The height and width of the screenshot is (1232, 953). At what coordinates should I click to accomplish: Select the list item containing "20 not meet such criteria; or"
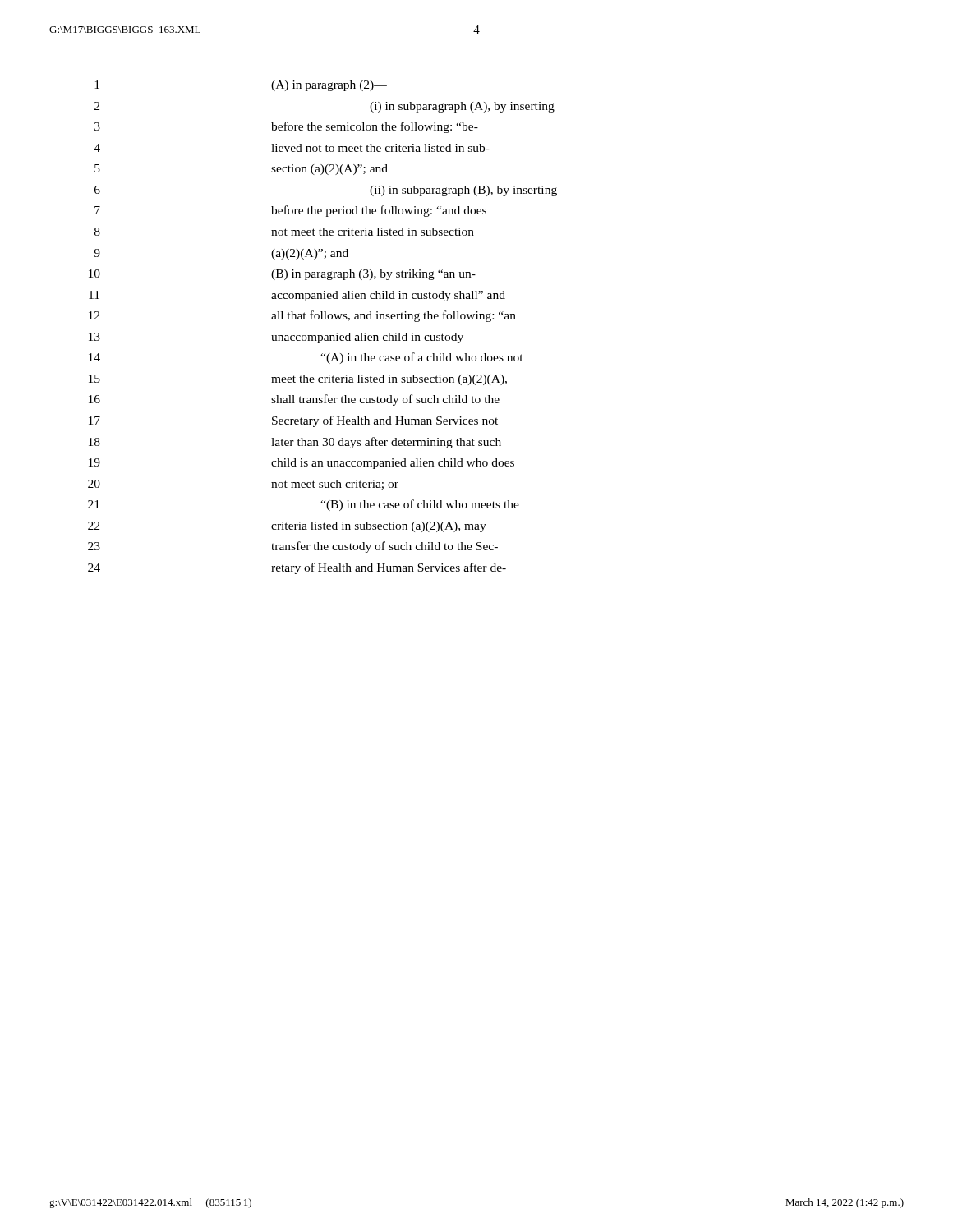pos(91,484)
